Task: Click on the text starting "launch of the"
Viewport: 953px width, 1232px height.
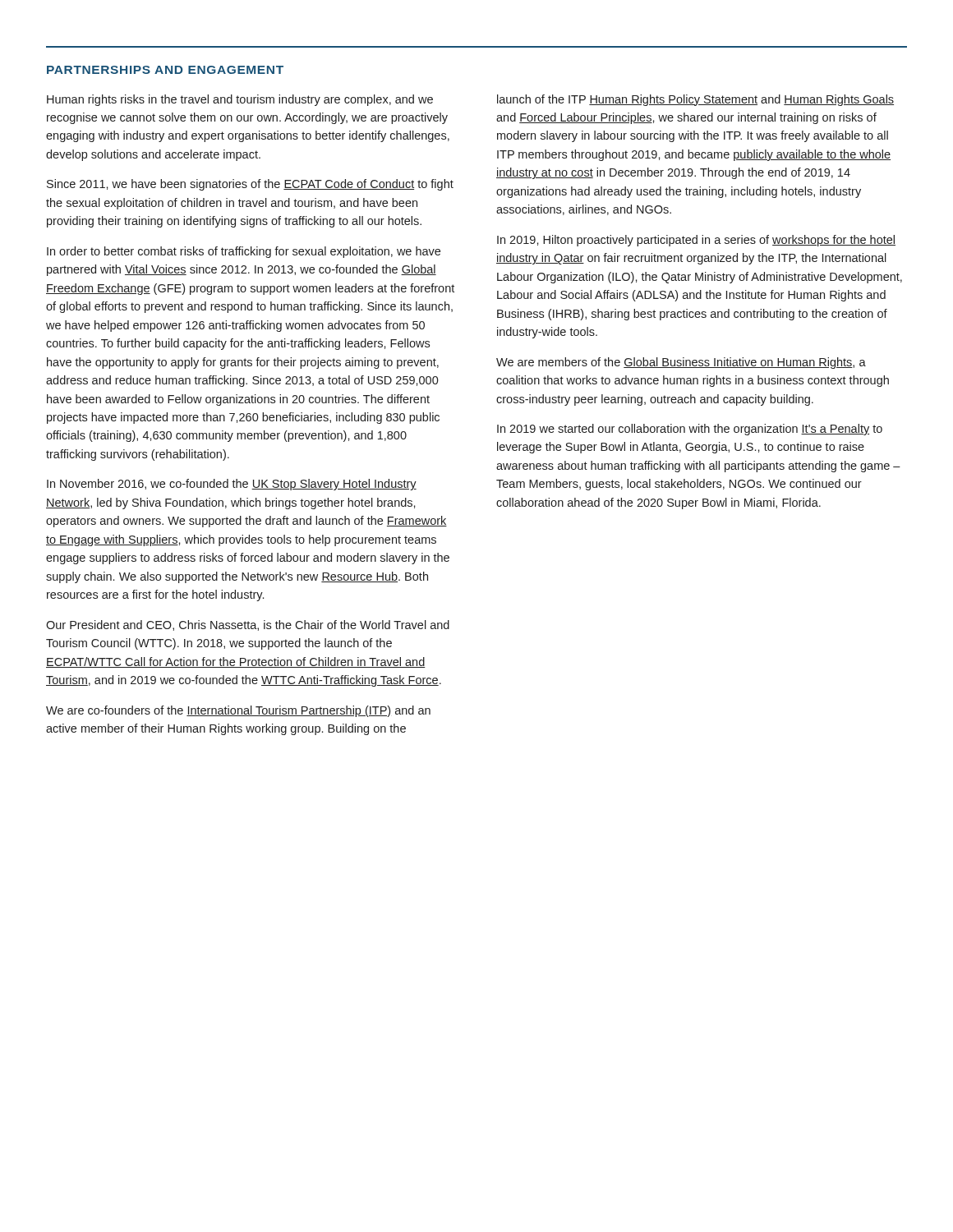Action: click(695, 154)
